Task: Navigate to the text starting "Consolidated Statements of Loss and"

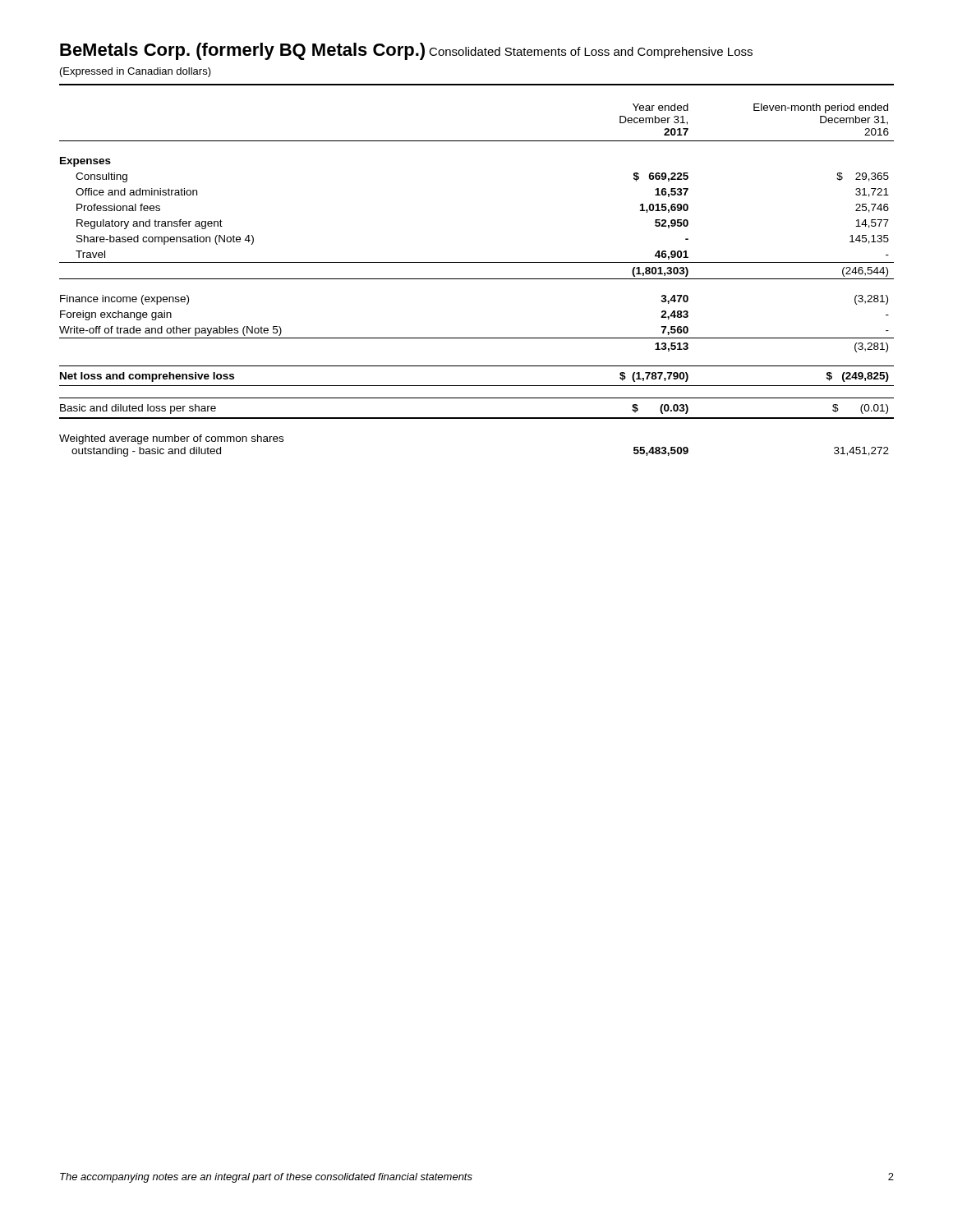Action: tap(591, 51)
